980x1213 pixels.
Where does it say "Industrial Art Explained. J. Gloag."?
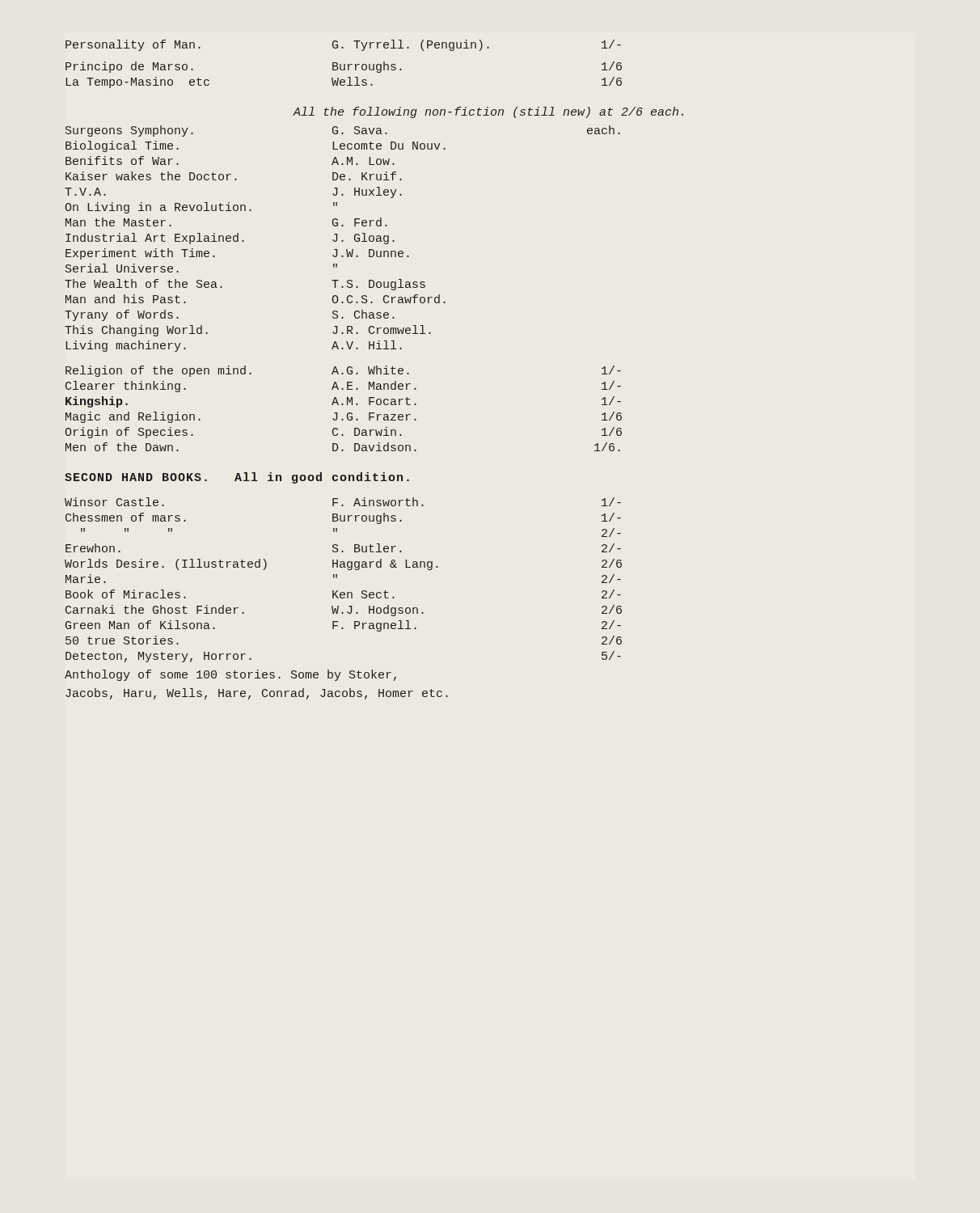click(230, 239)
